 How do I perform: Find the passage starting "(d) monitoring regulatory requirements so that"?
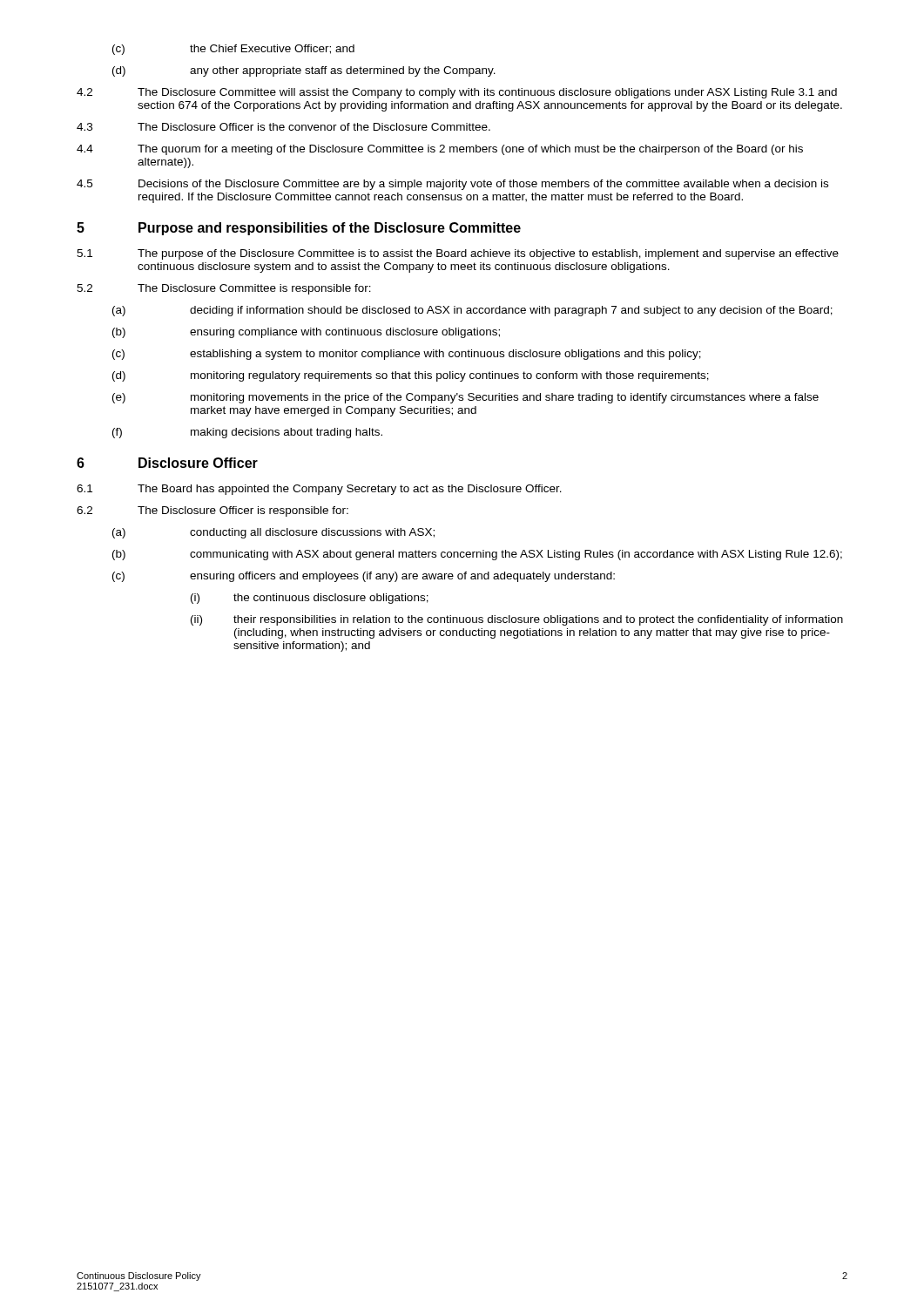point(462,375)
